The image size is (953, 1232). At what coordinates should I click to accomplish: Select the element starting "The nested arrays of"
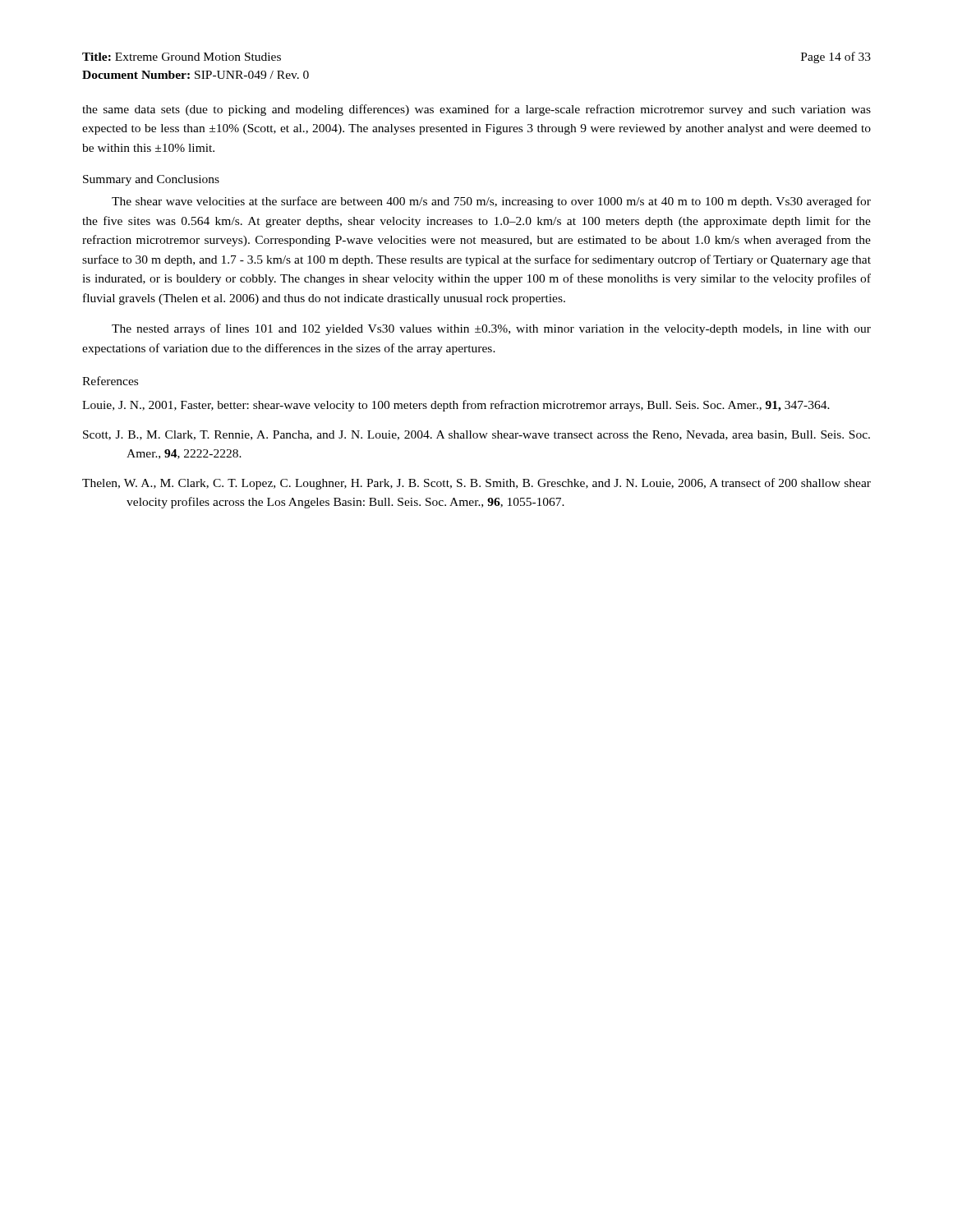coord(476,338)
